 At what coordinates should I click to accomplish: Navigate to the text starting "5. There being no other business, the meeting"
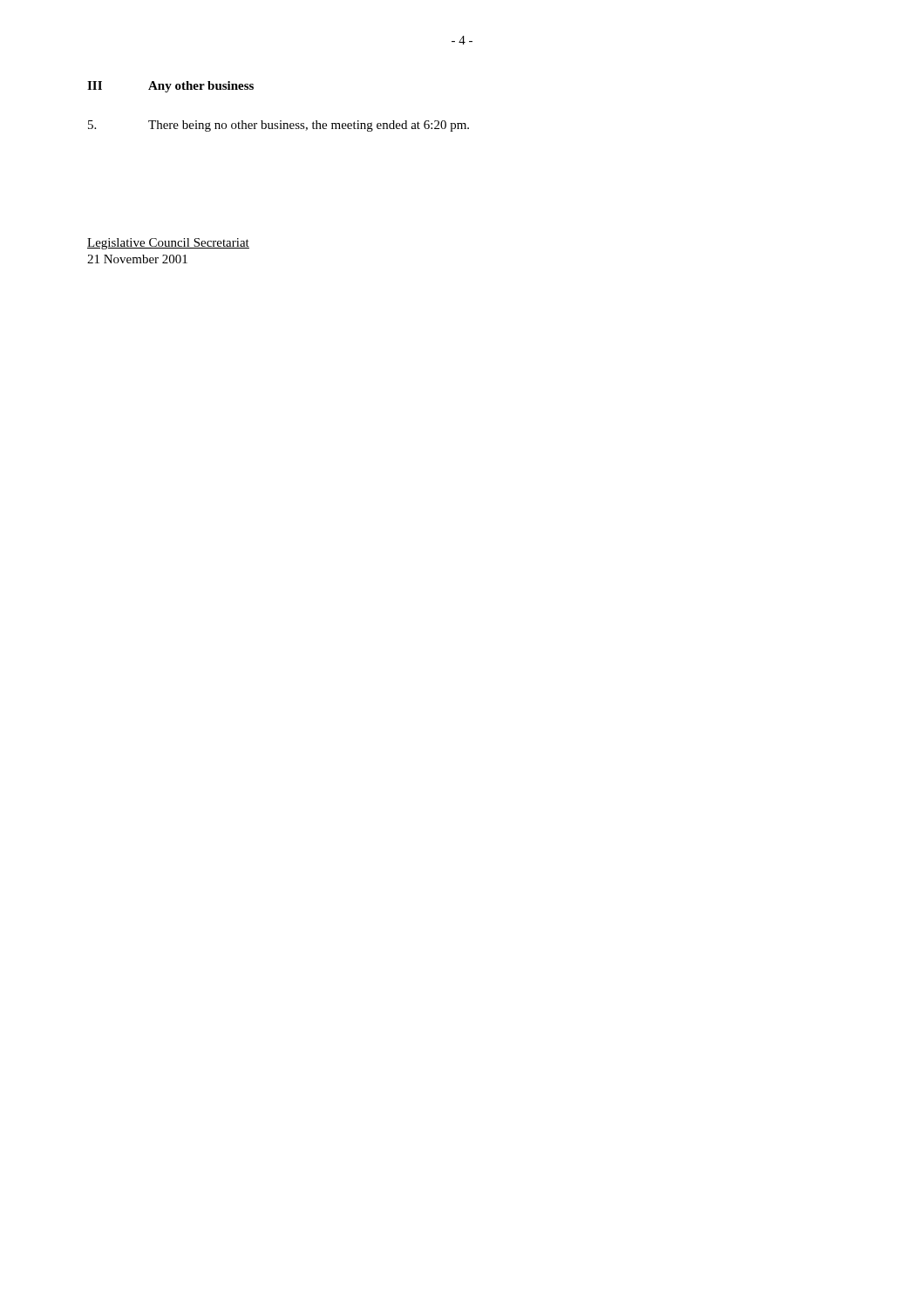[x=279, y=125]
